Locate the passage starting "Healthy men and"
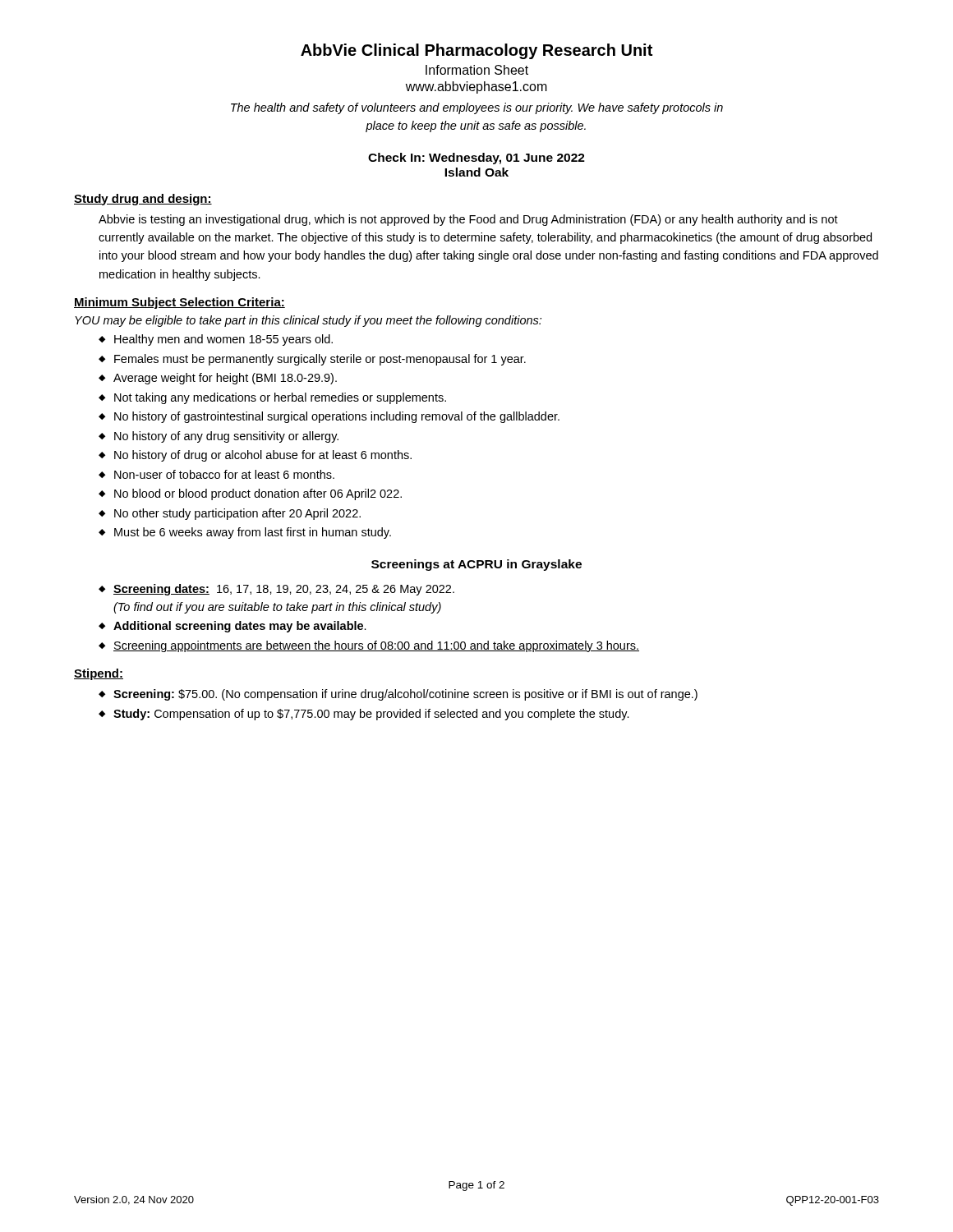This screenshot has width=953, height=1232. click(224, 339)
